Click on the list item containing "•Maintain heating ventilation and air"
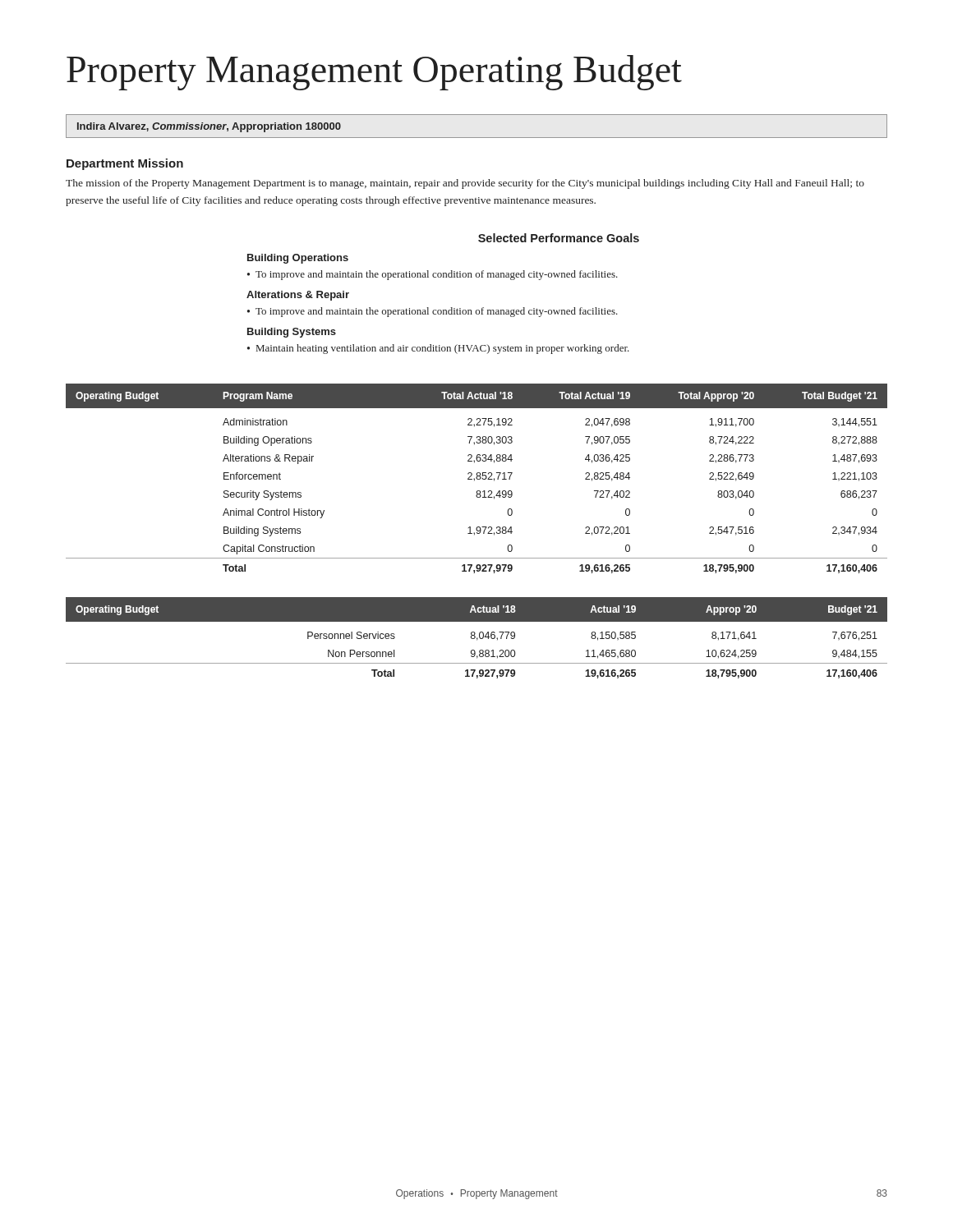 (567, 349)
